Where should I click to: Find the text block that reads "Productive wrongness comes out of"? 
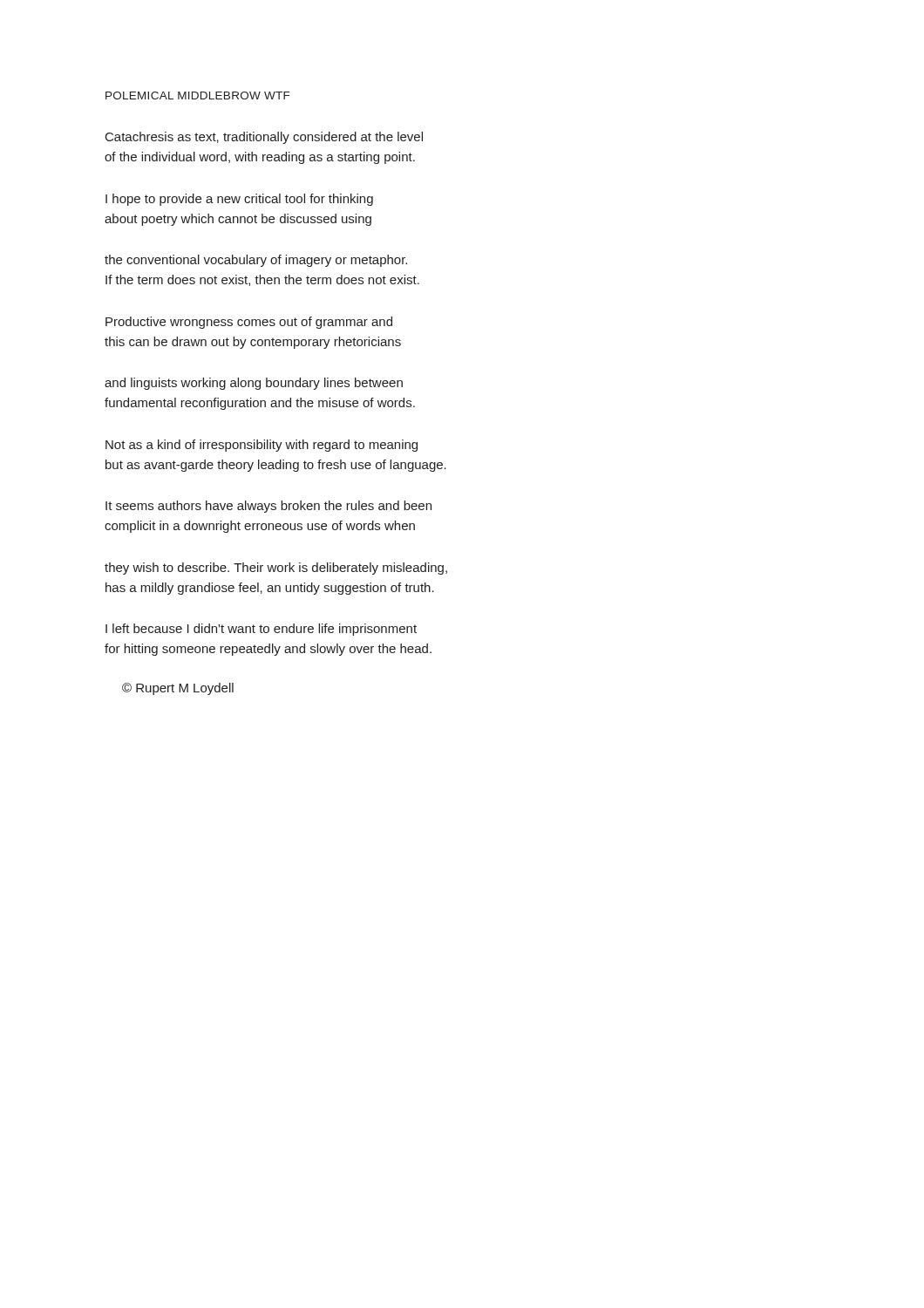(x=253, y=331)
